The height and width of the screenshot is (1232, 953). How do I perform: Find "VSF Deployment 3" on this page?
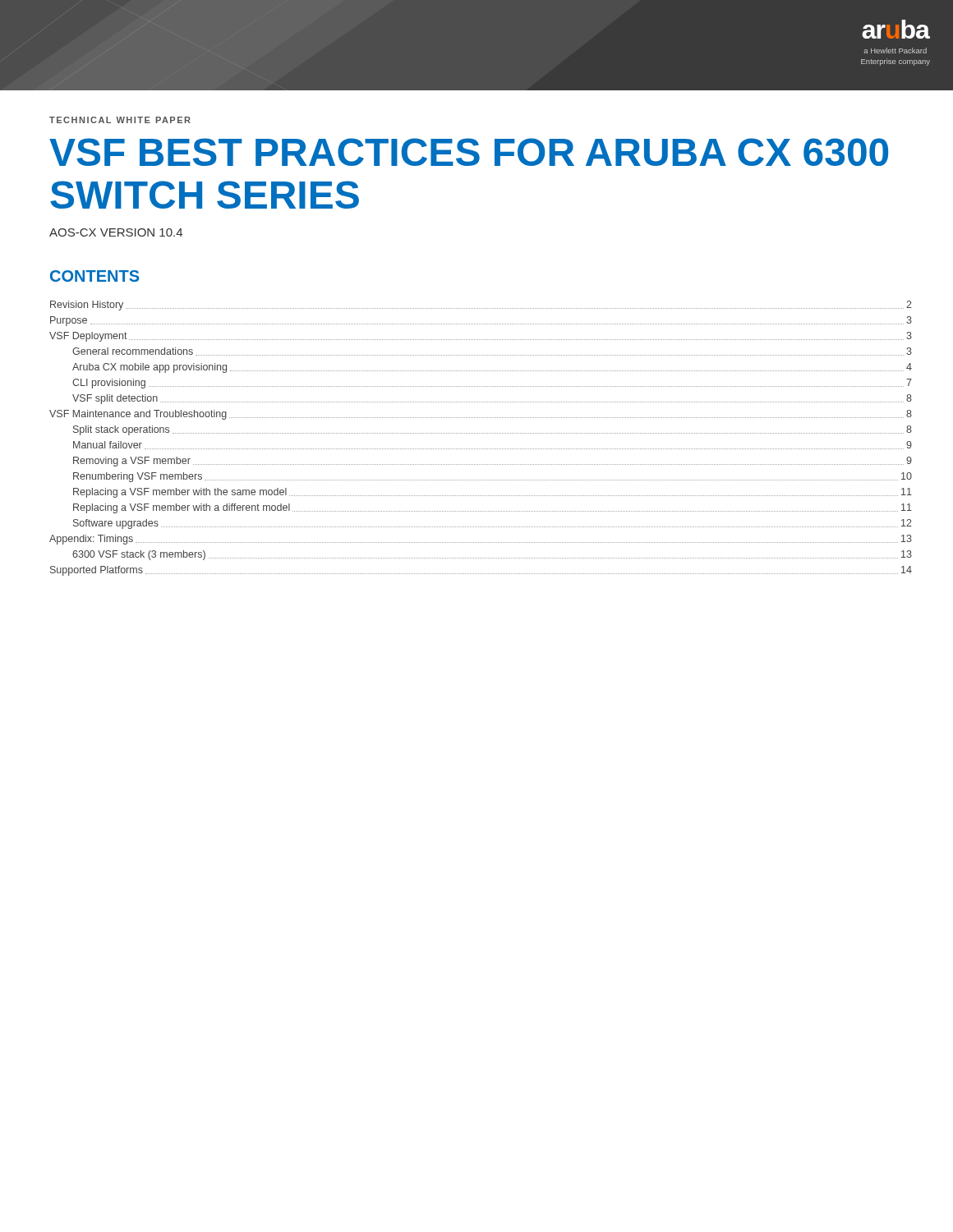[x=481, y=336]
